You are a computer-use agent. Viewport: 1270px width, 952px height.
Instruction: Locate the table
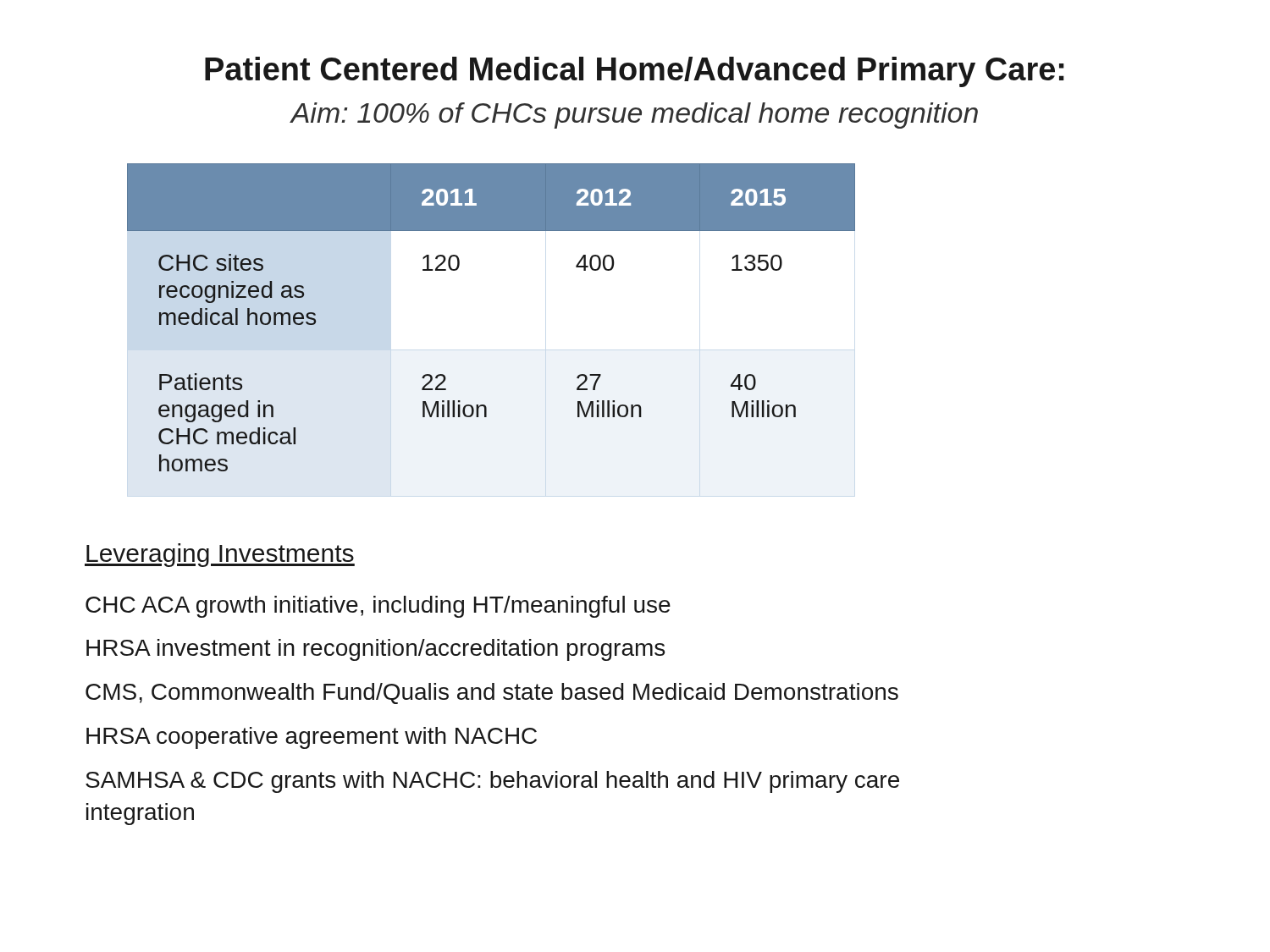click(635, 330)
